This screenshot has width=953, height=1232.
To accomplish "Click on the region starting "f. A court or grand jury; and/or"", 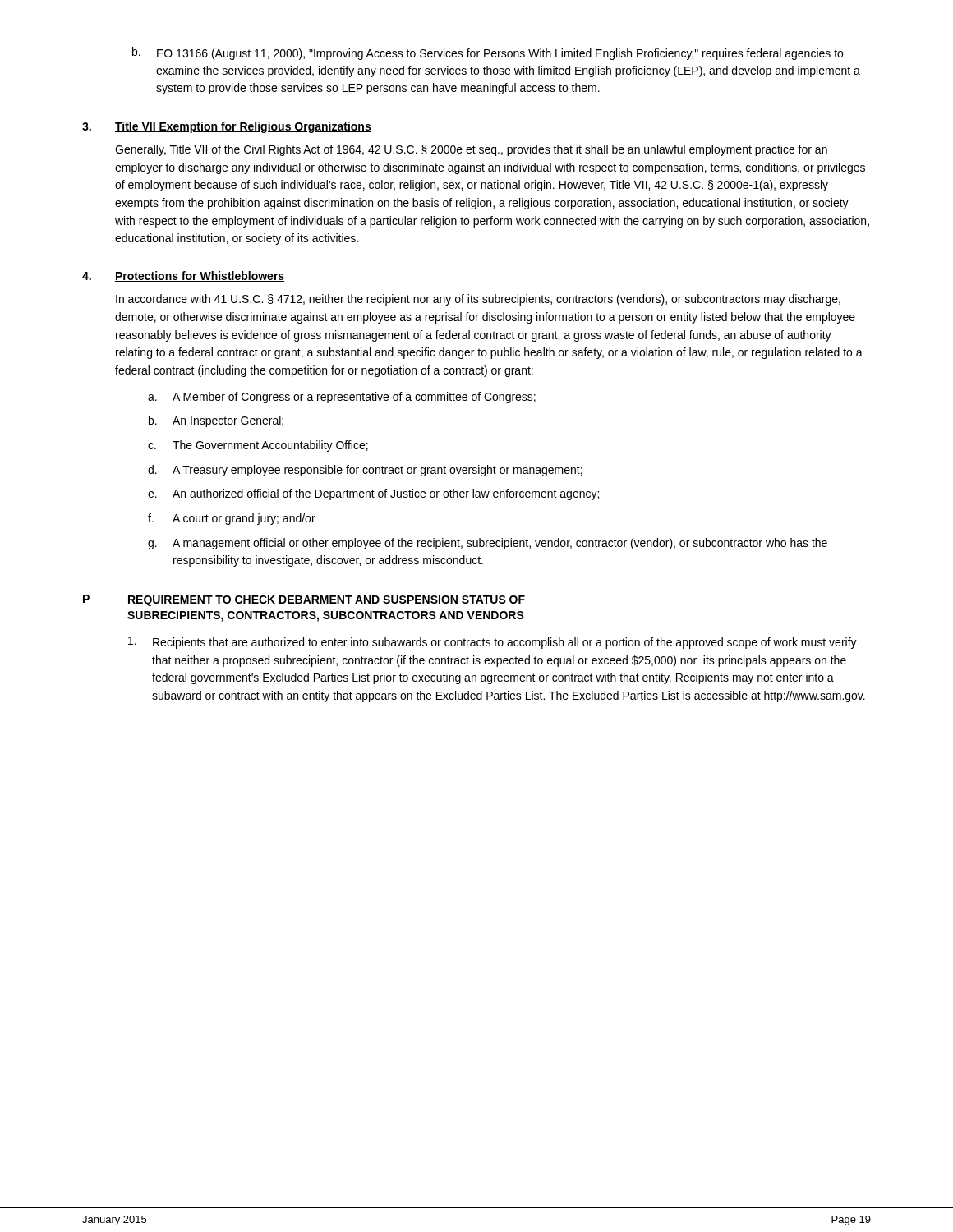I will [232, 519].
